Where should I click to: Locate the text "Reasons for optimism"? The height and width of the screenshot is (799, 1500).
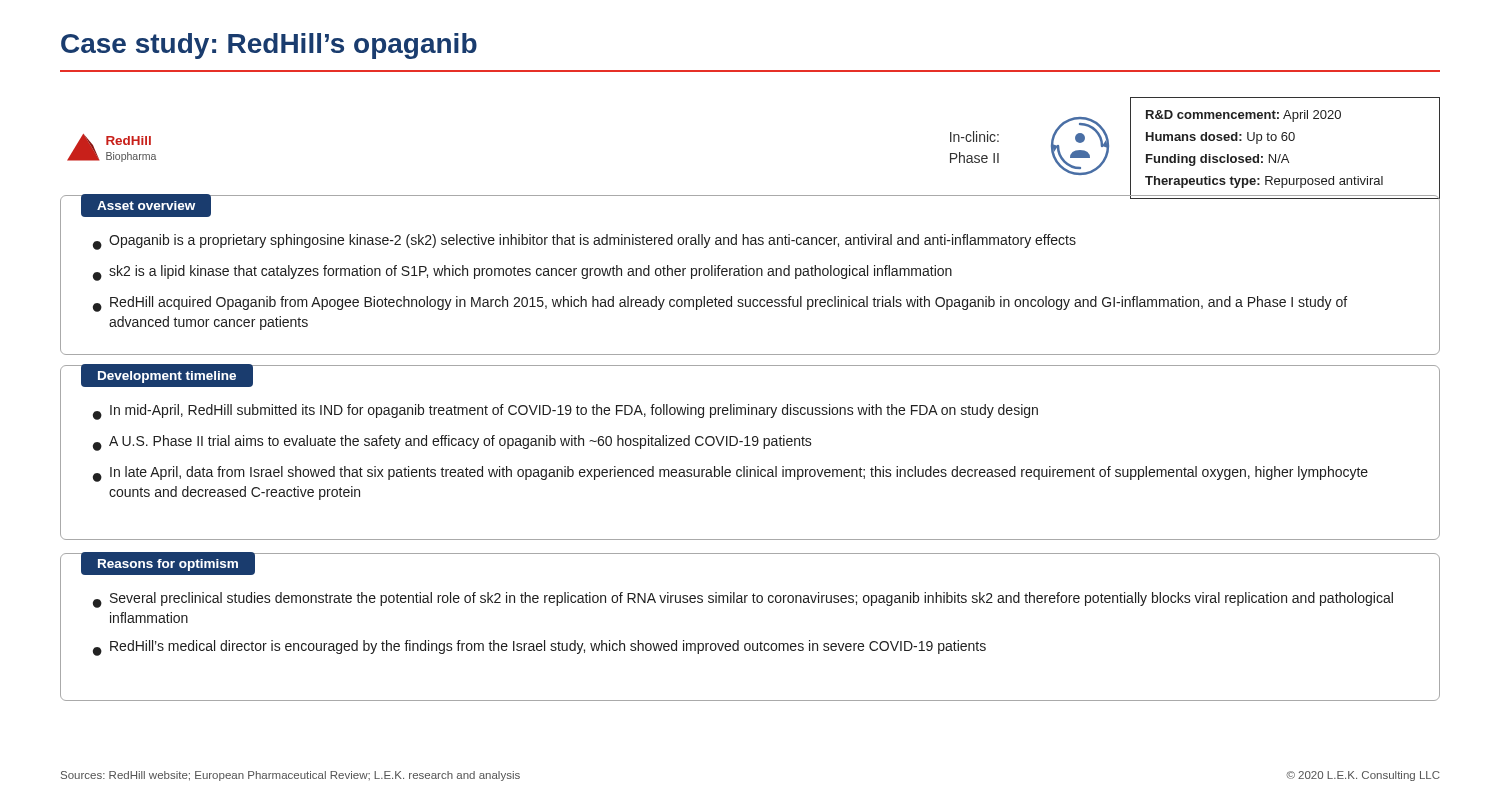(168, 563)
